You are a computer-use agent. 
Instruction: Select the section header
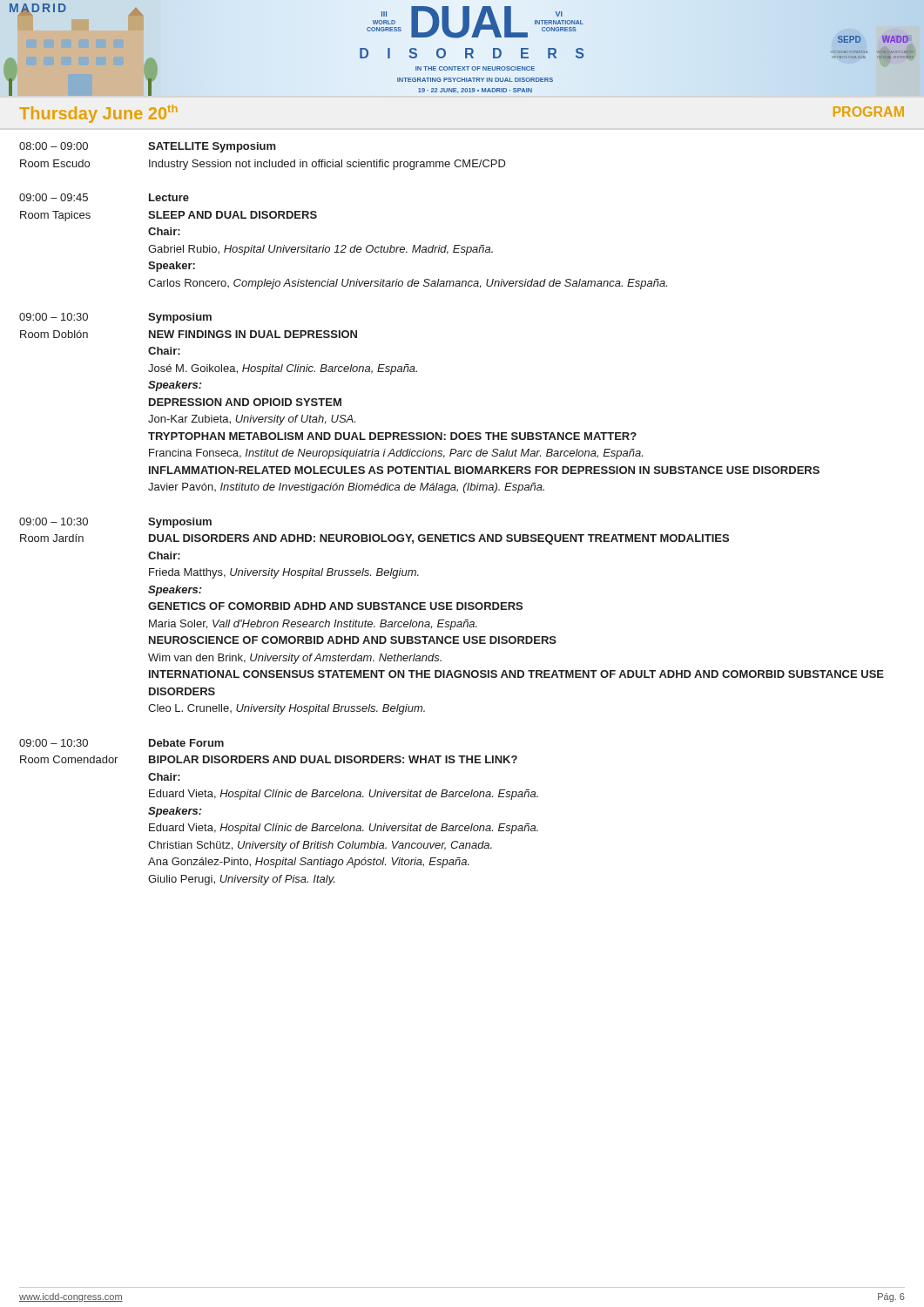868,112
